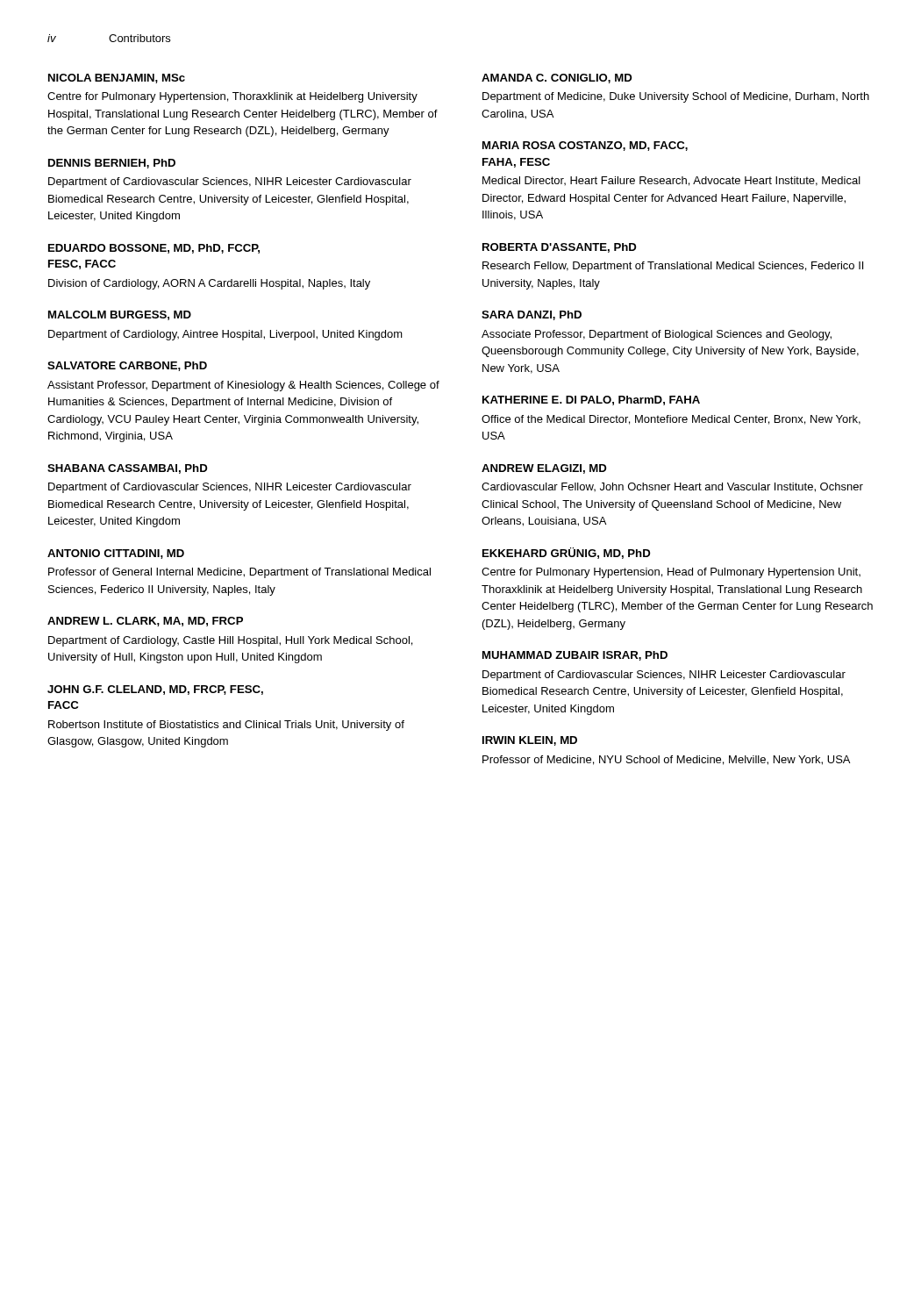Select the block starting "SHABANA CASSAMBAI, PhD Department of Cardiovascular"

pos(243,495)
